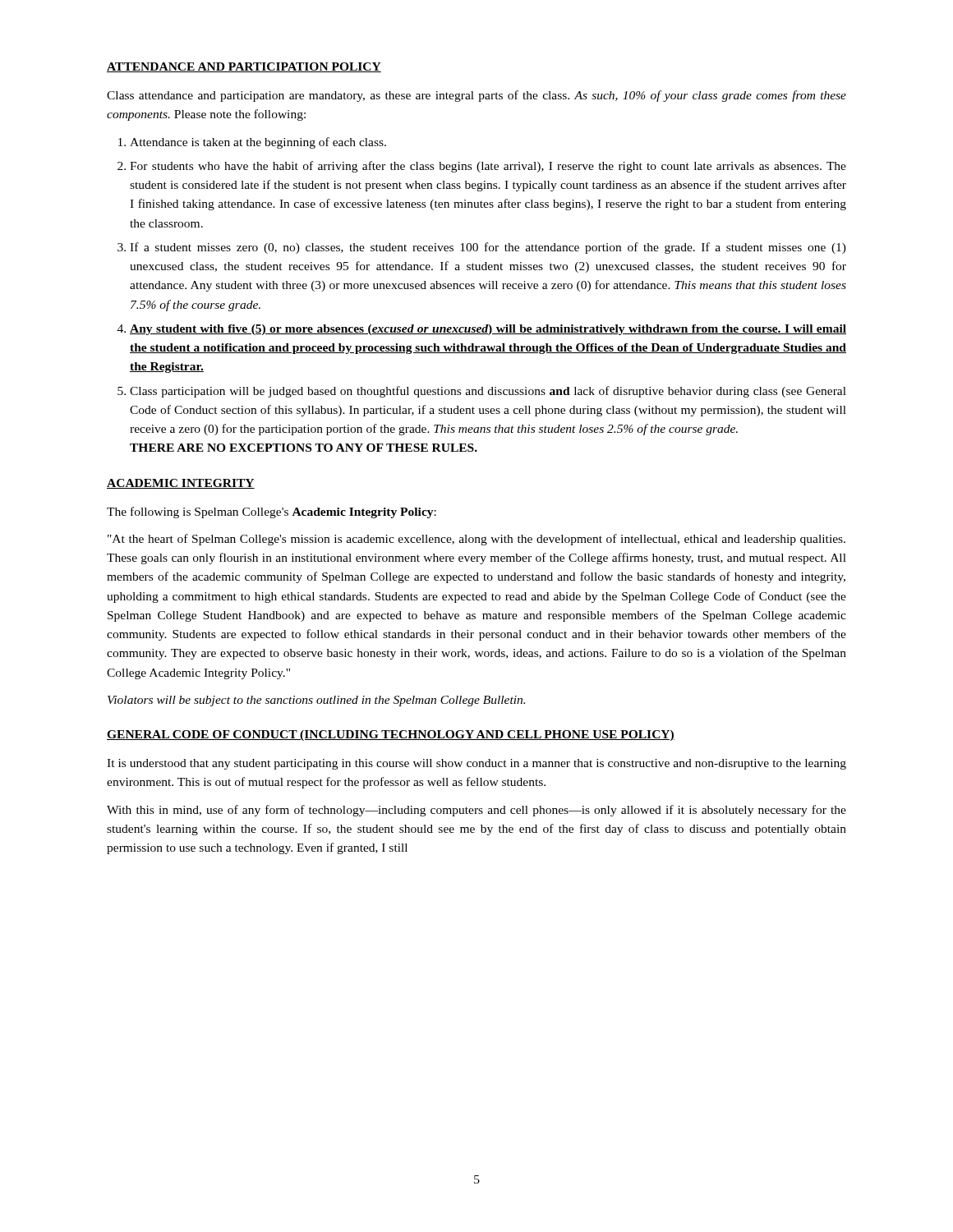
Task: Locate the list item containing "Class participation will be judged based on thoughtful"
Action: click(488, 419)
